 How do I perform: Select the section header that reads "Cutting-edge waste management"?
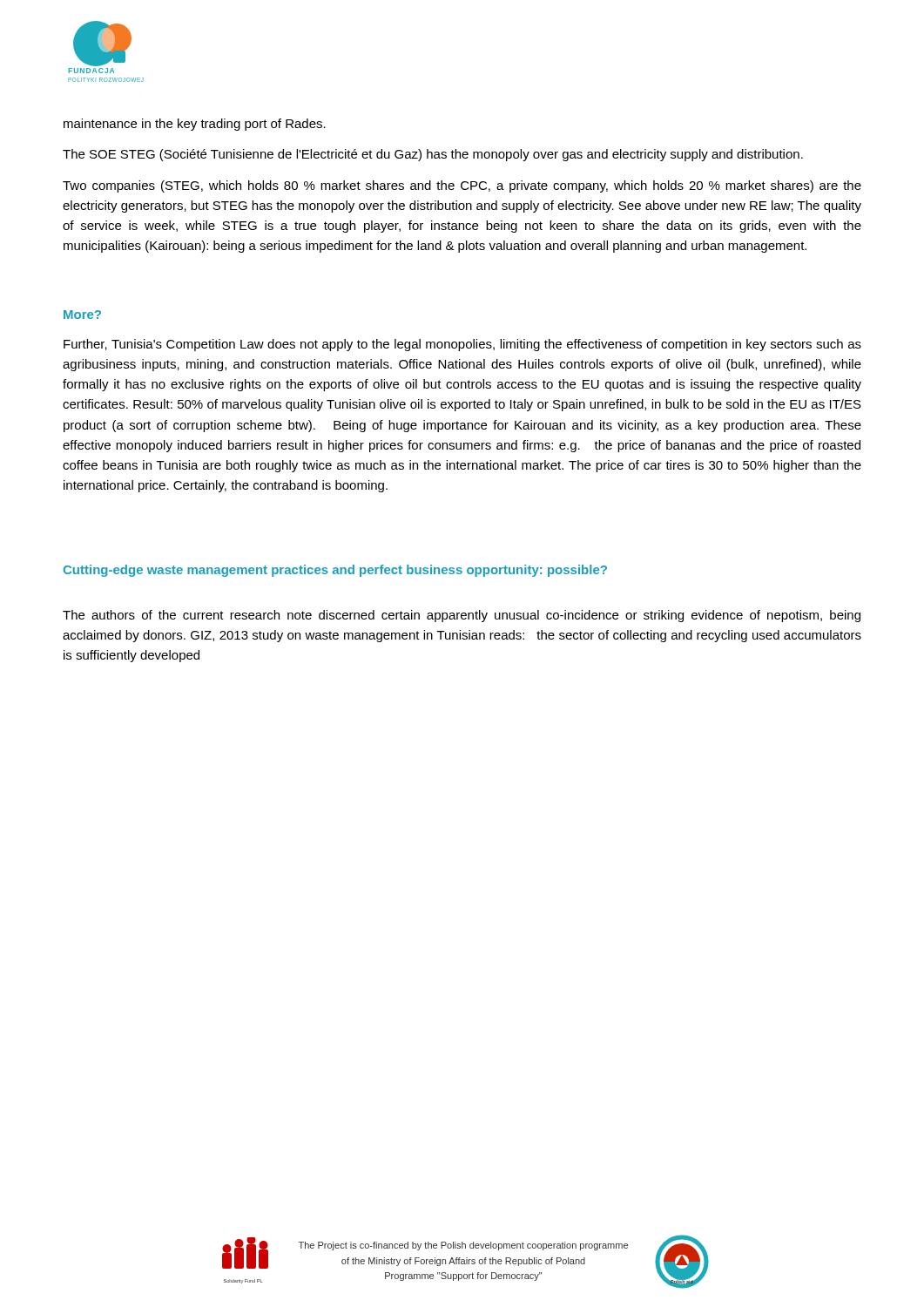click(335, 569)
